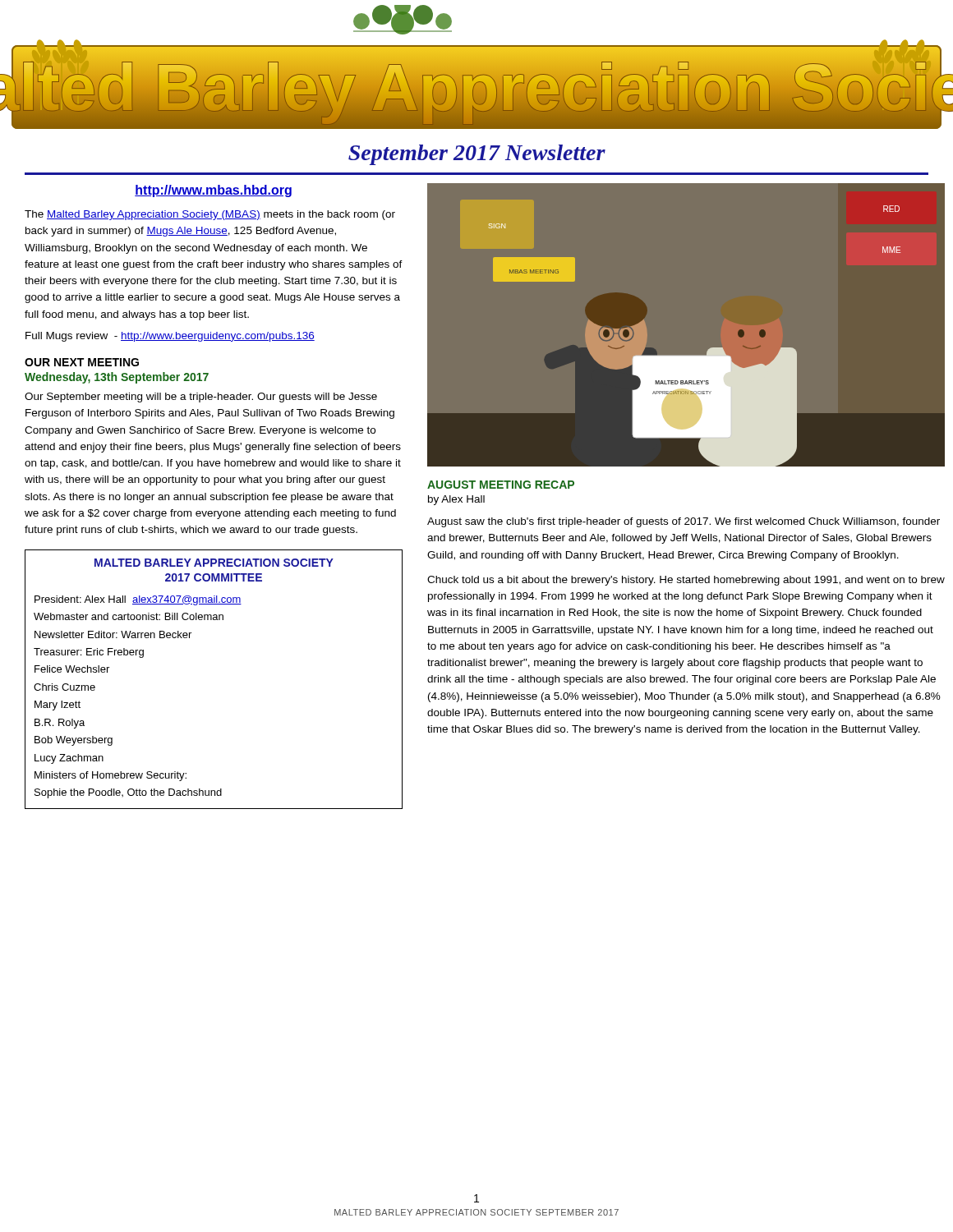Where is the passage that starts "President: Alex Hall"?
The height and width of the screenshot is (1232, 953).
tap(137, 599)
